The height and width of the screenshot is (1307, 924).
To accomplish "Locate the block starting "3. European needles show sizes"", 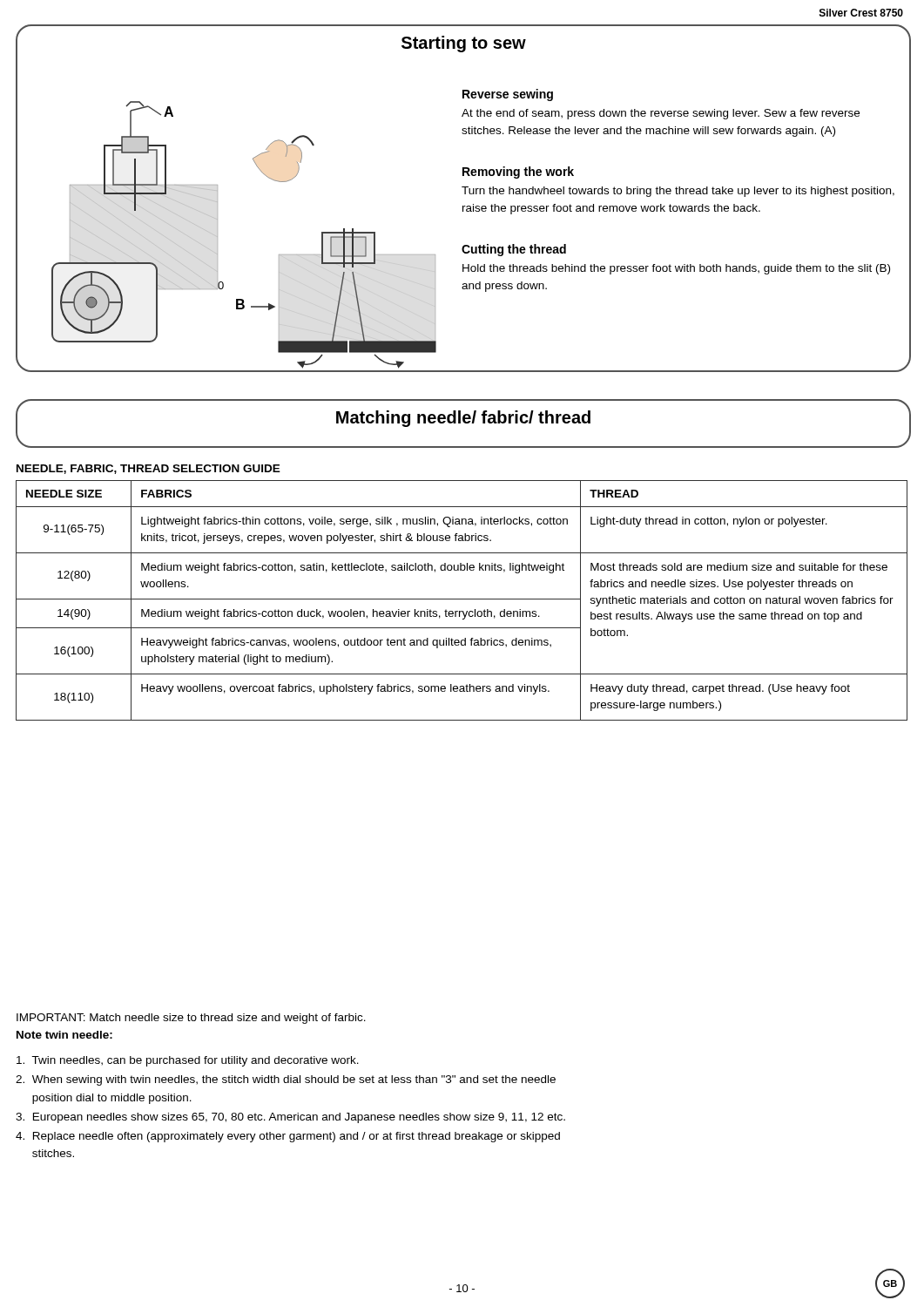I will point(291,1116).
